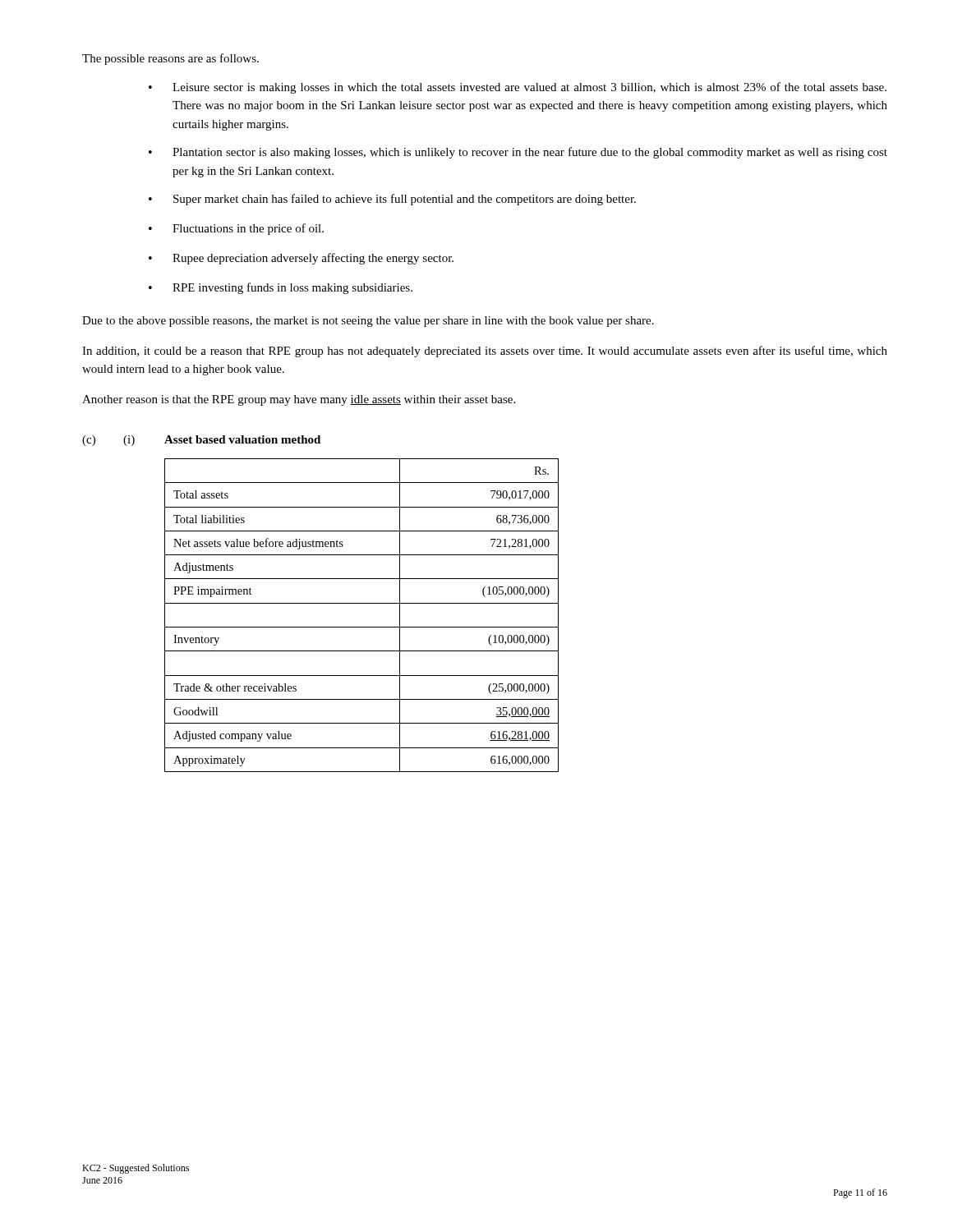Find the block on this page that starts "In addition, it could be a reason that"
Viewport: 953px width, 1232px height.
click(485, 360)
